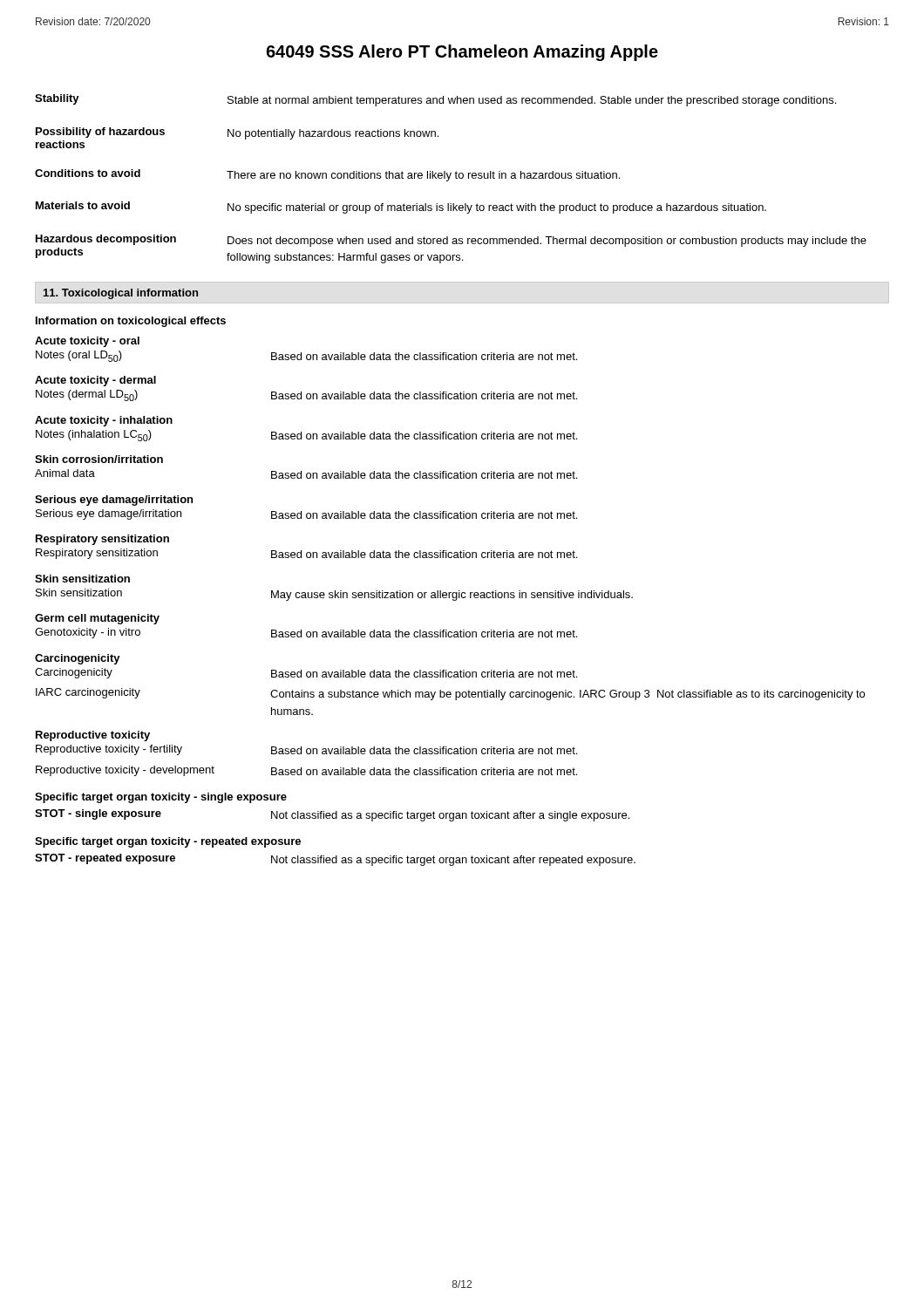Point to the block beginning "Serious eye damage/irritation Based on available data"
The height and width of the screenshot is (1308, 924).
click(x=462, y=515)
